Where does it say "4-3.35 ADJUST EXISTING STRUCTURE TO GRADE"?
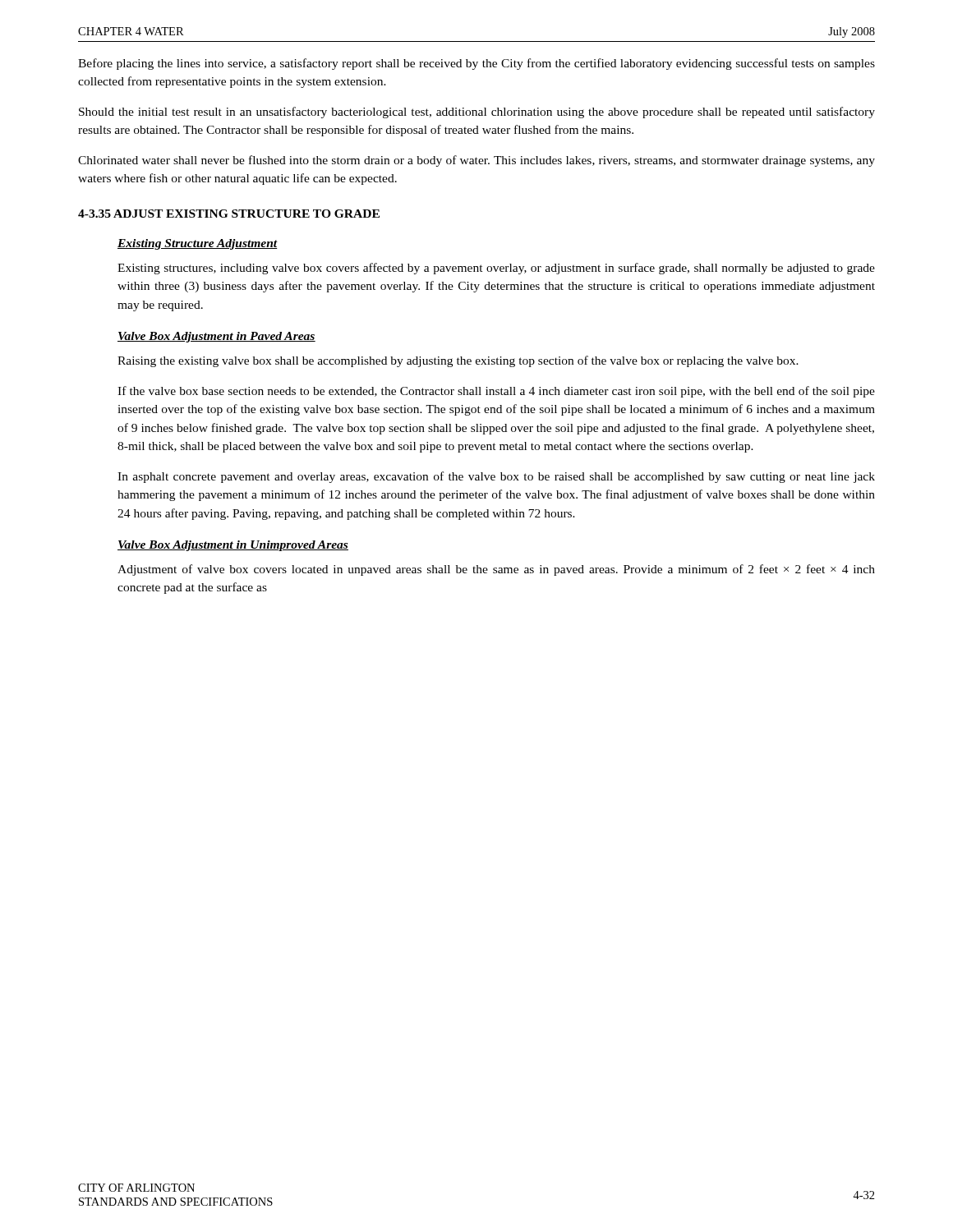The height and width of the screenshot is (1232, 953). click(229, 213)
